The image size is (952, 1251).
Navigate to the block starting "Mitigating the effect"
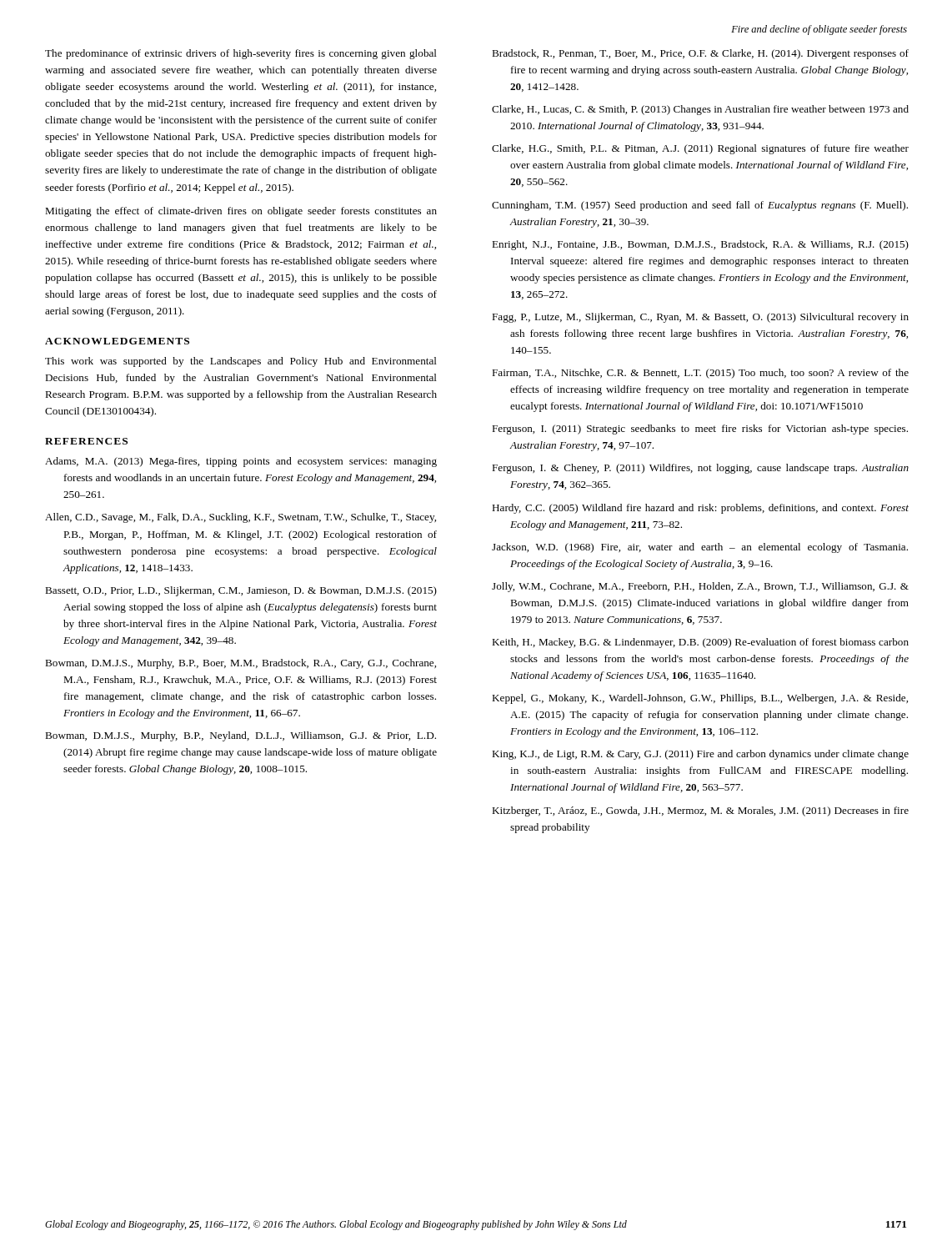pyautogui.click(x=241, y=261)
